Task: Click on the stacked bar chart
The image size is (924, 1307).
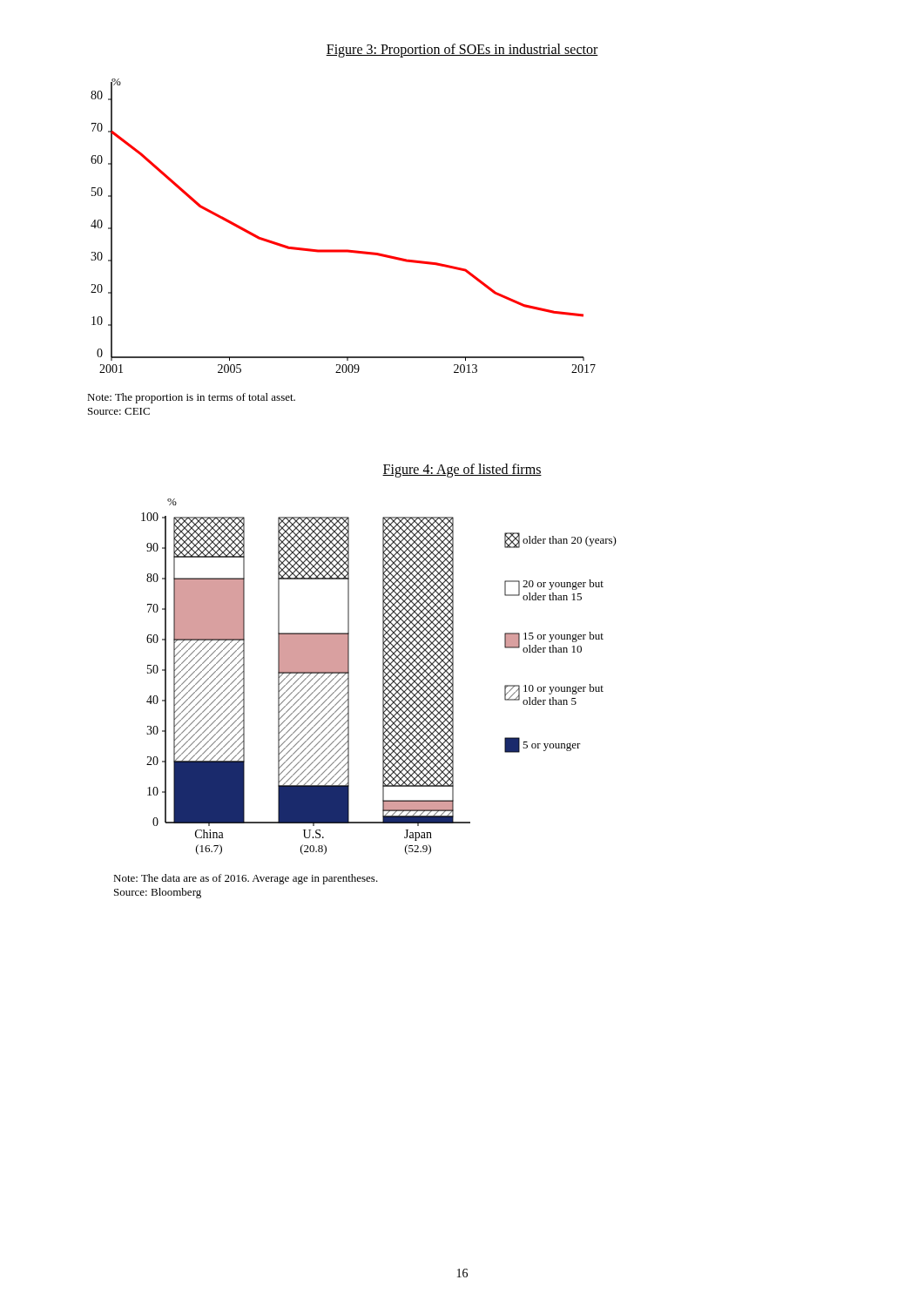Action: 409,677
